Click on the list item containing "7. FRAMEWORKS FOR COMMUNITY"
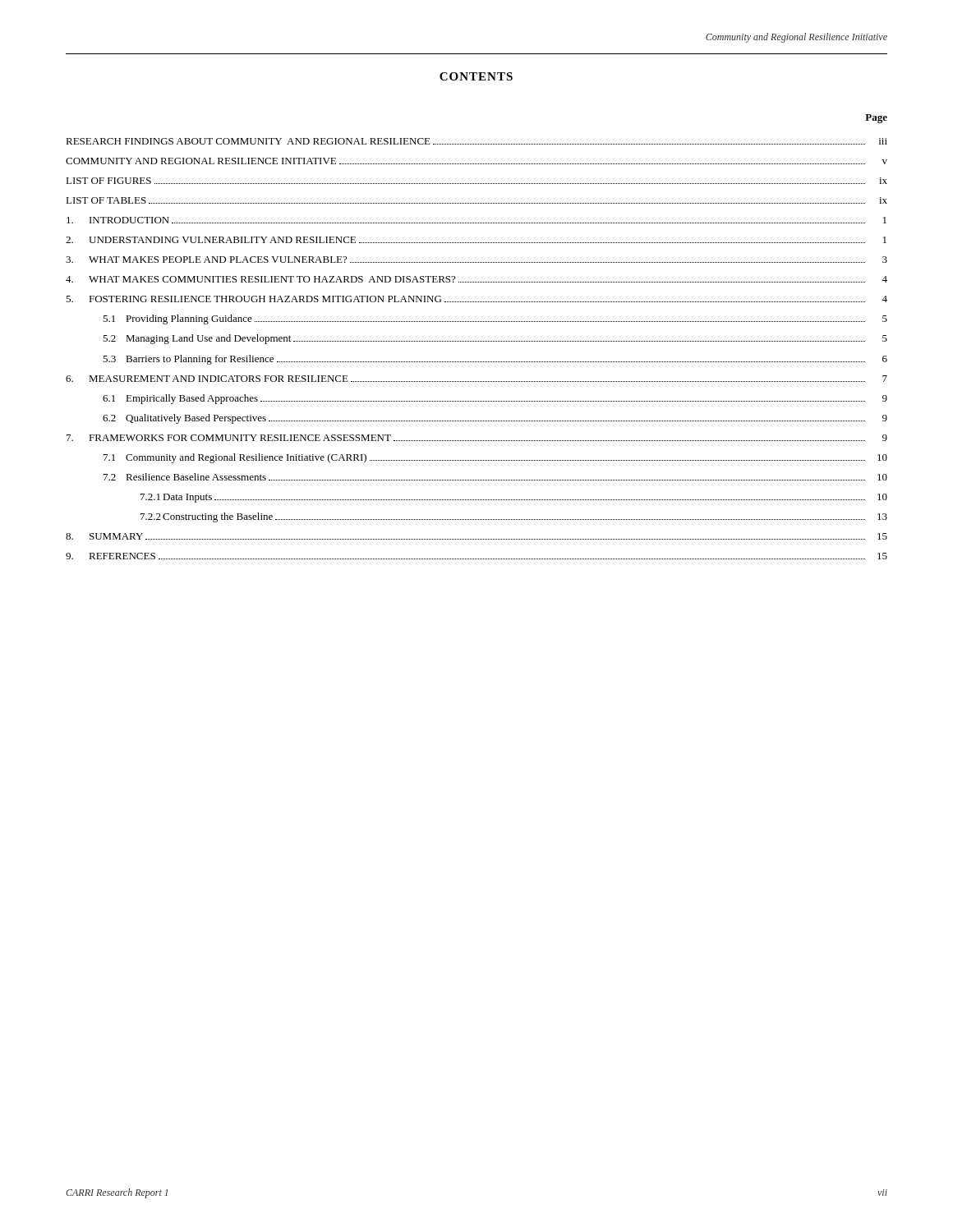953x1232 pixels. point(476,438)
